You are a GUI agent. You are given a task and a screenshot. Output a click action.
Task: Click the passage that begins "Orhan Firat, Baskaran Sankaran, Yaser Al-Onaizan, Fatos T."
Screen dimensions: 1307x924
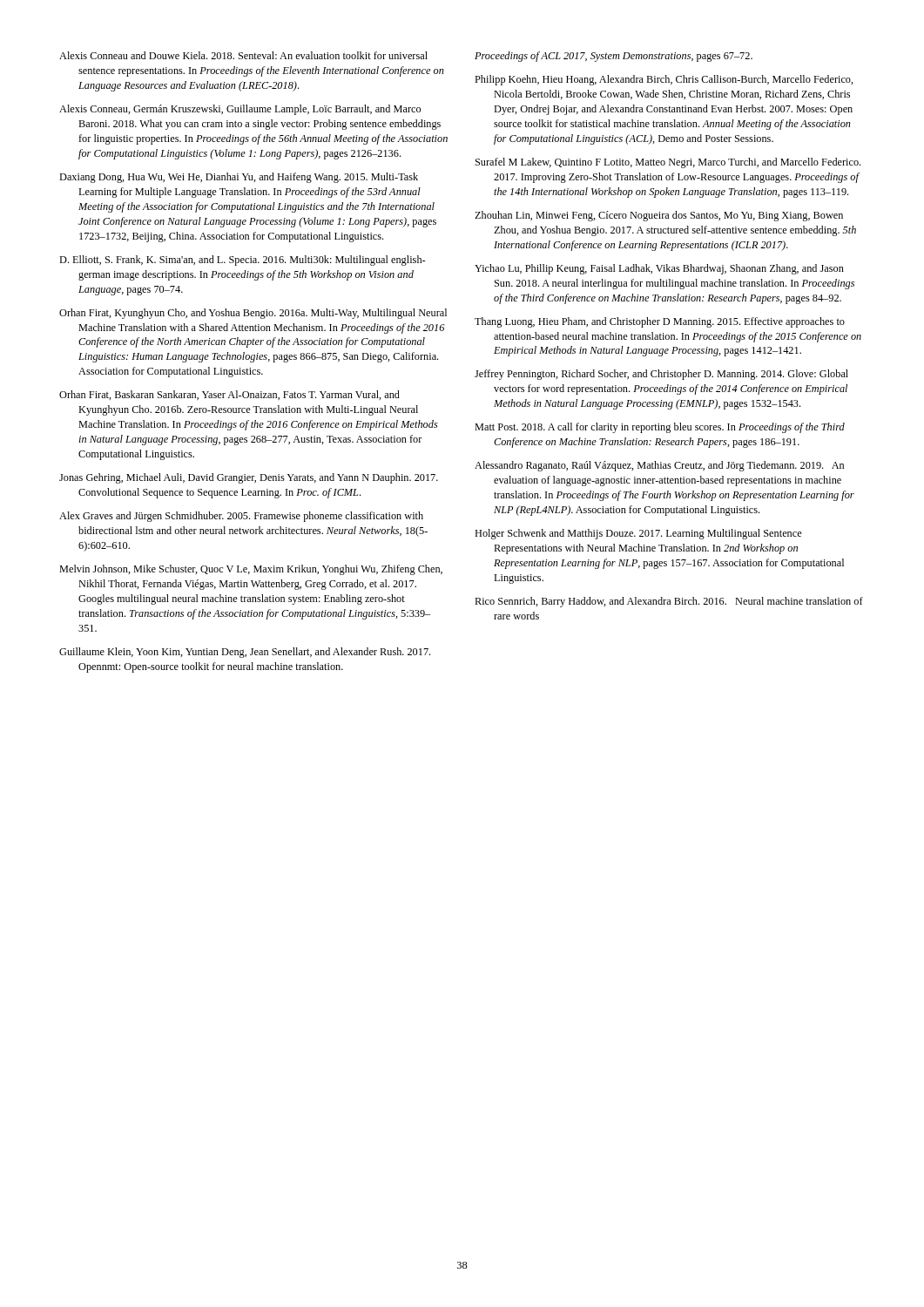coord(249,425)
